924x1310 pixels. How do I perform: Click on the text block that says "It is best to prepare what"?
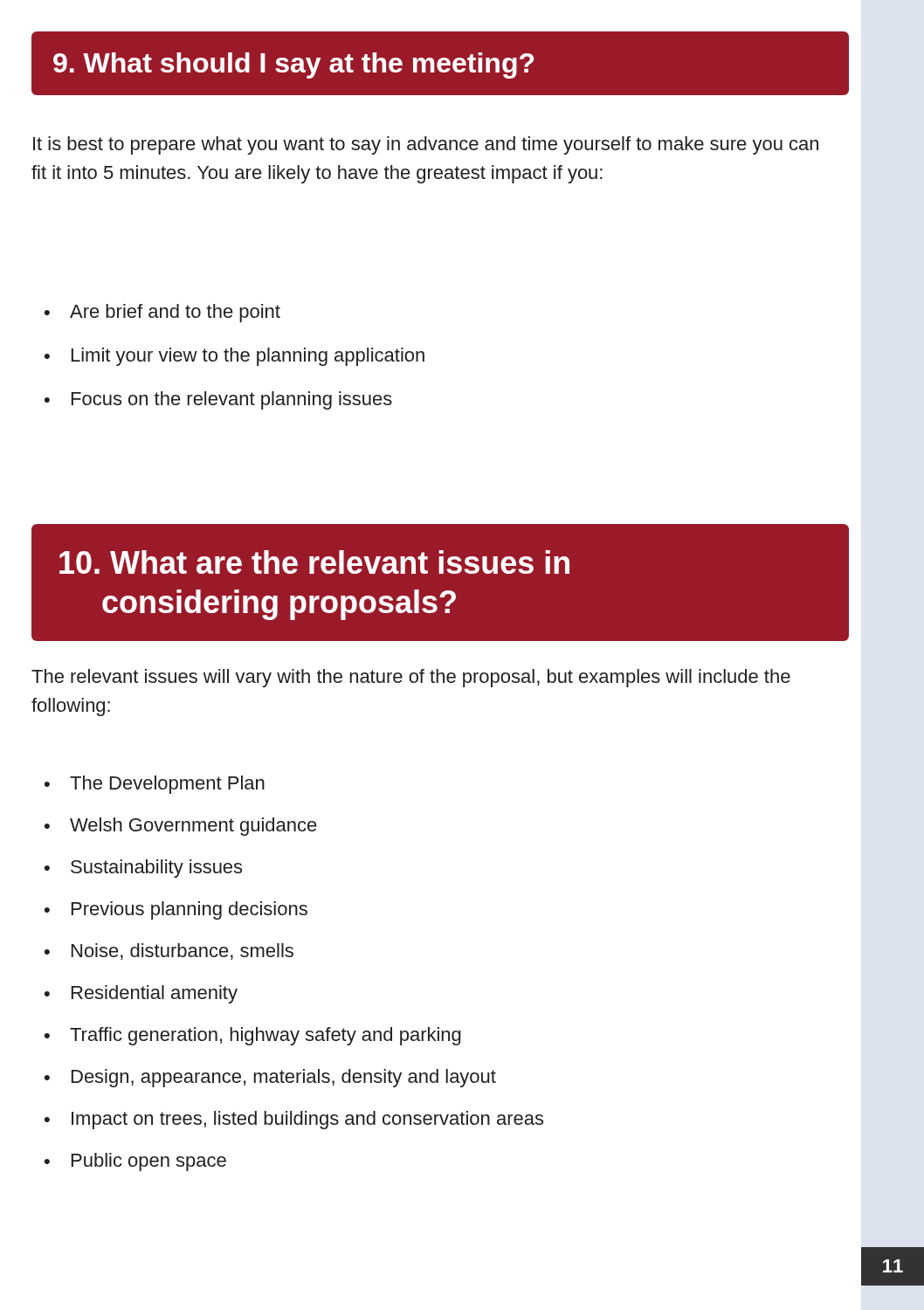tap(426, 158)
